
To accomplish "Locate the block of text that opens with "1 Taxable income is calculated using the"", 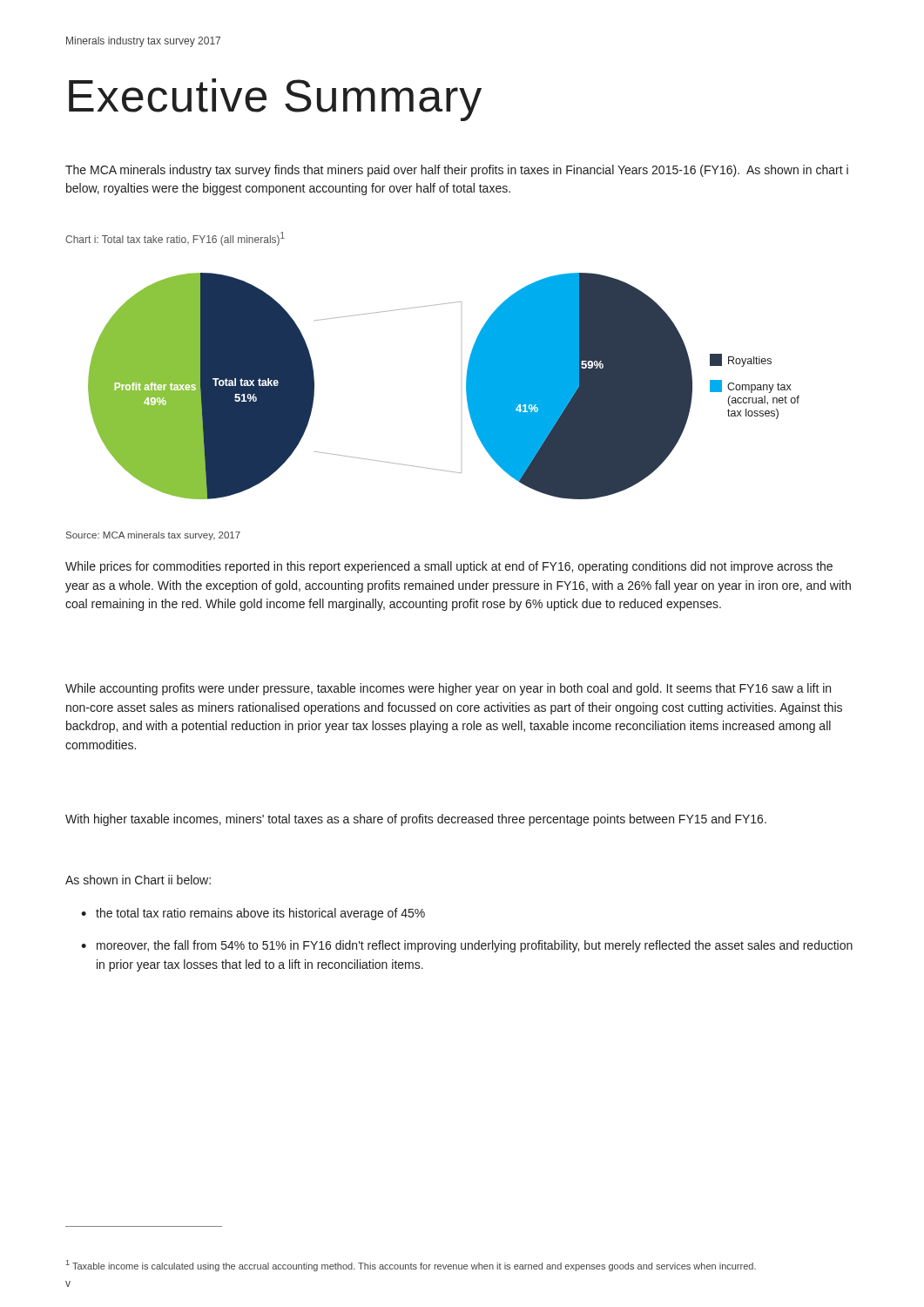I will 411,1265.
